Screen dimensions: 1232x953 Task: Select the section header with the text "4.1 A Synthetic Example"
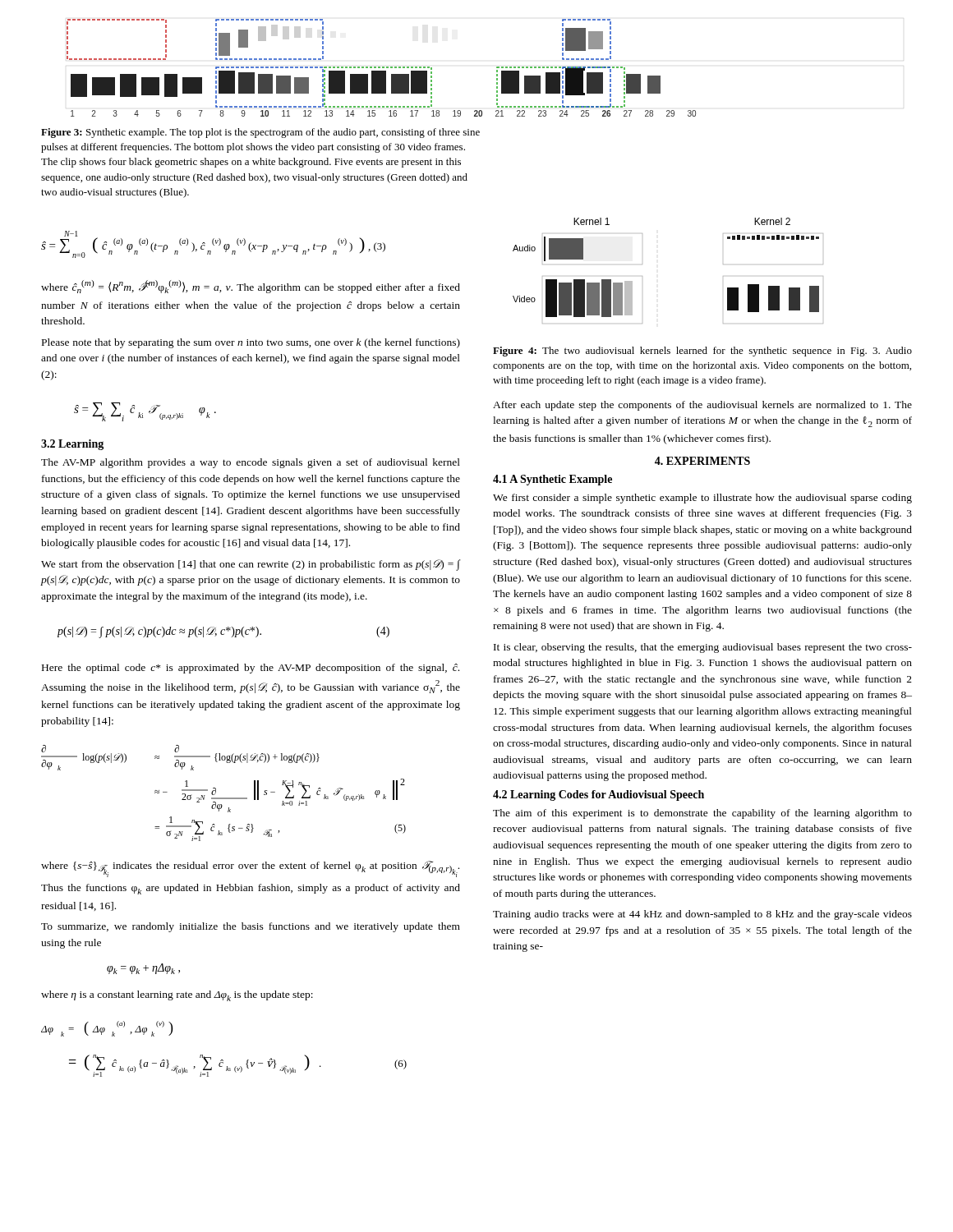click(553, 479)
